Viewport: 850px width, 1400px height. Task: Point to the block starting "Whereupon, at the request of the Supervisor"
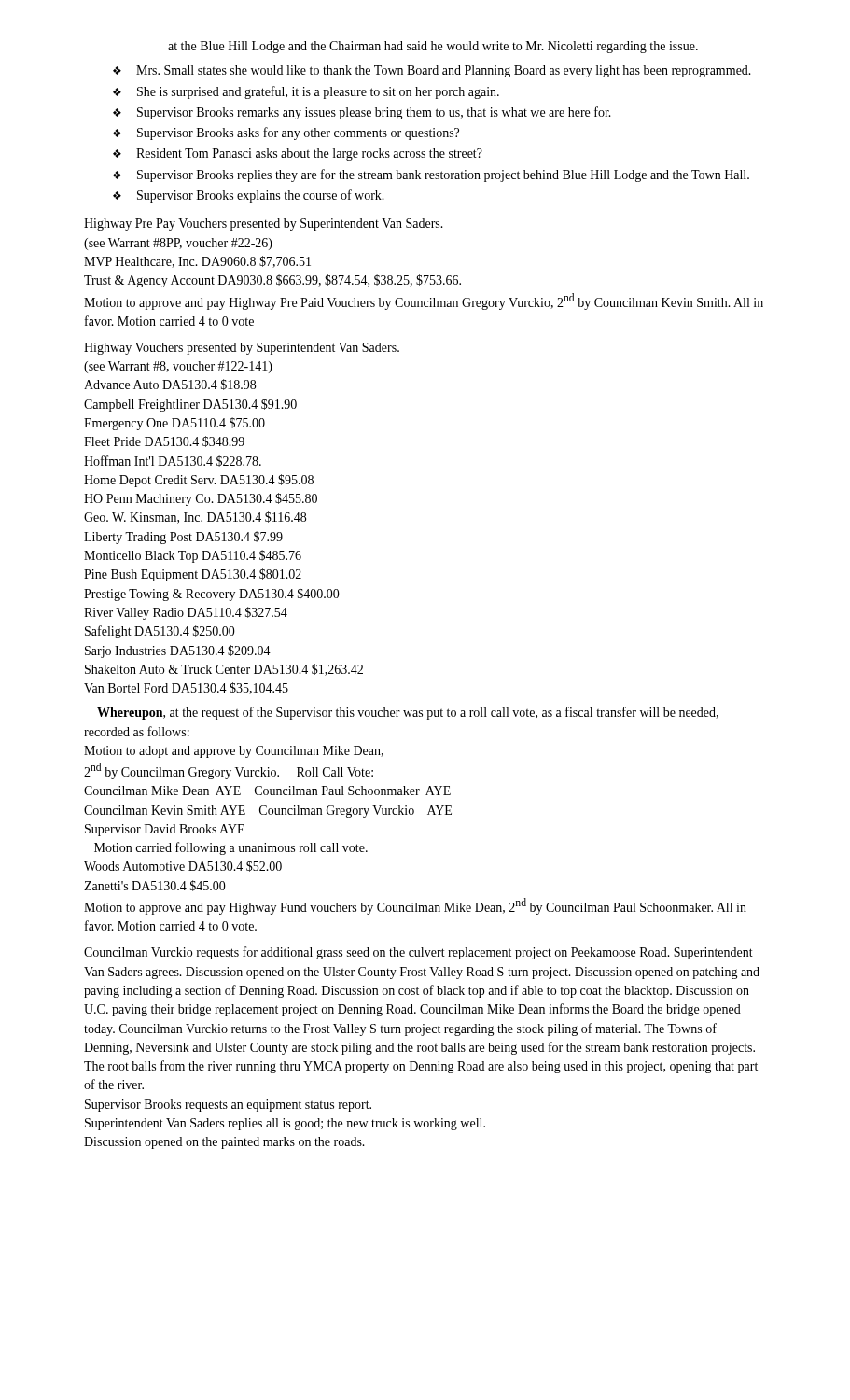pos(415,820)
